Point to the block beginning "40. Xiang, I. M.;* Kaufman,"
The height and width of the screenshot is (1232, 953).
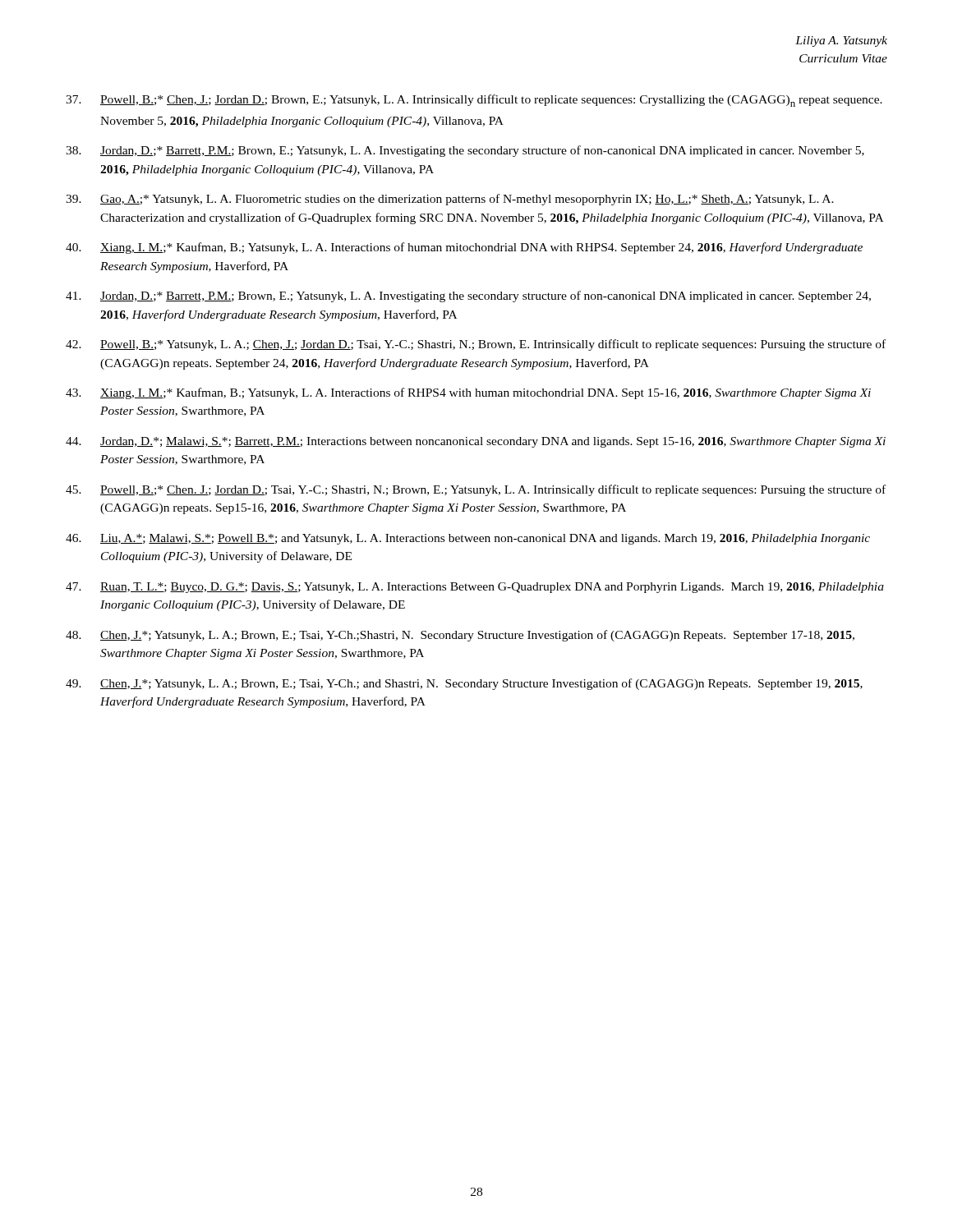pyautogui.click(x=476, y=257)
